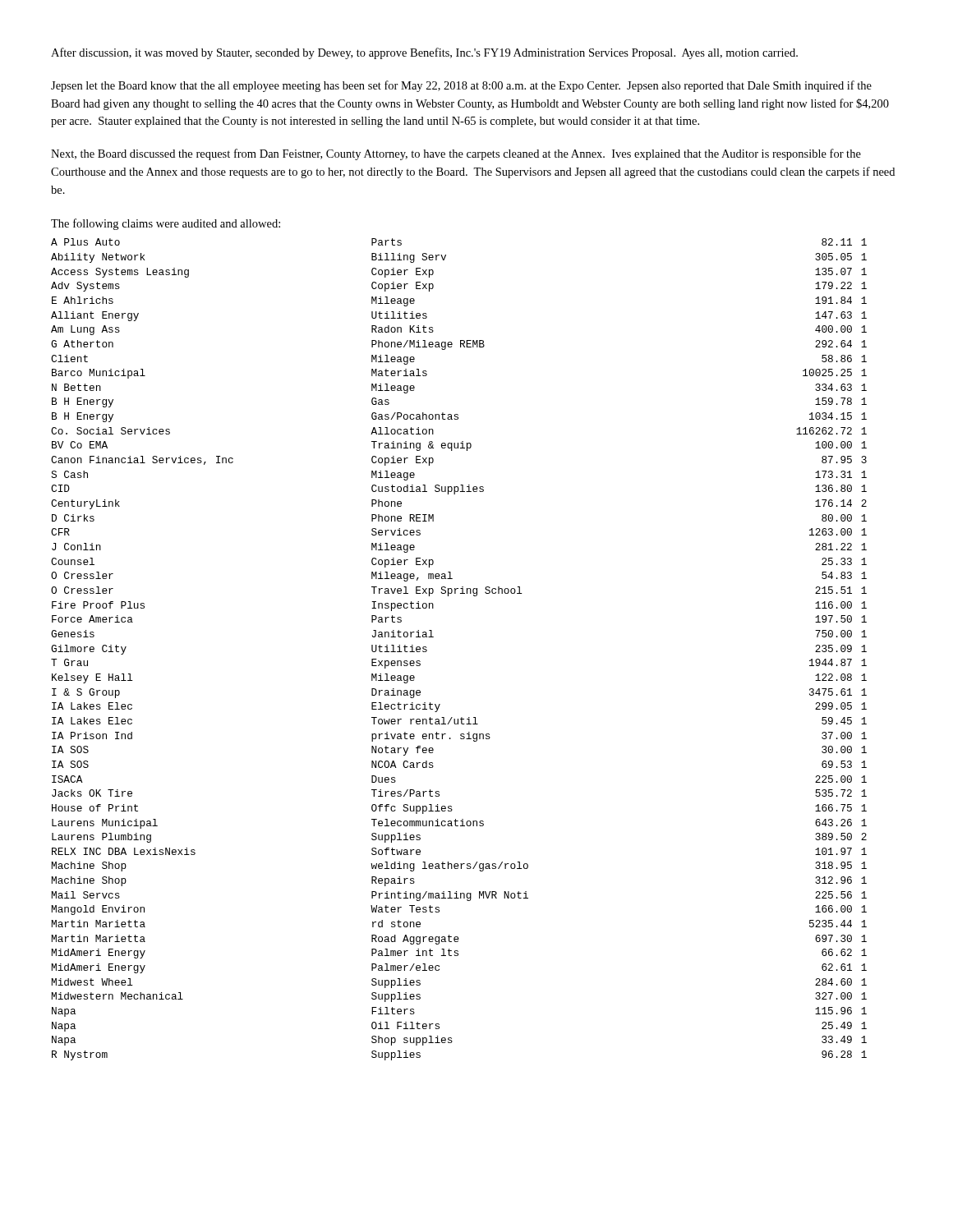953x1232 pixels.
Task: Locate the table with the text "Ability Network"
Action: coord(476,649)
